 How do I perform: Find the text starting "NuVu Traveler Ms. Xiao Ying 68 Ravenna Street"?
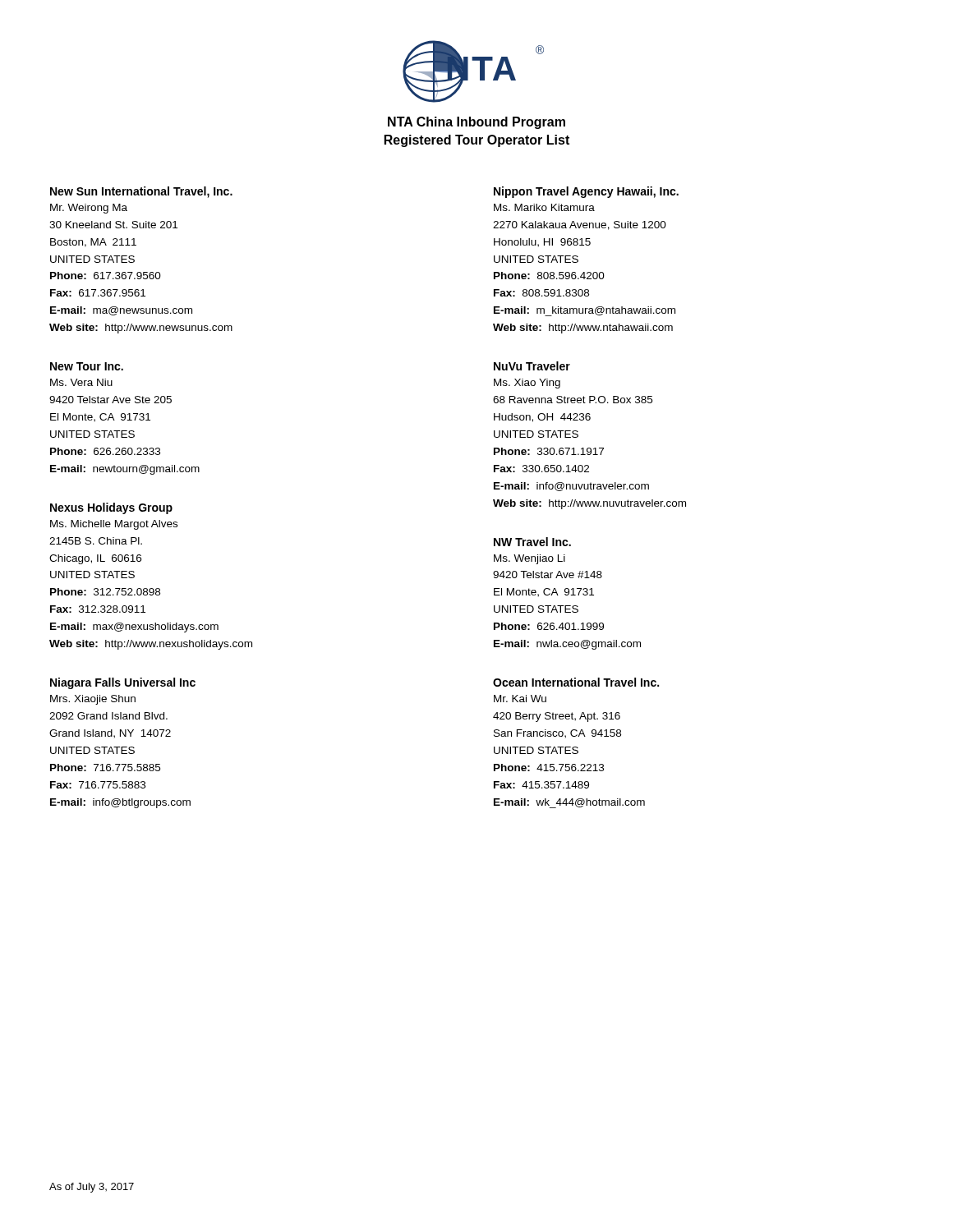pos(532,366)
